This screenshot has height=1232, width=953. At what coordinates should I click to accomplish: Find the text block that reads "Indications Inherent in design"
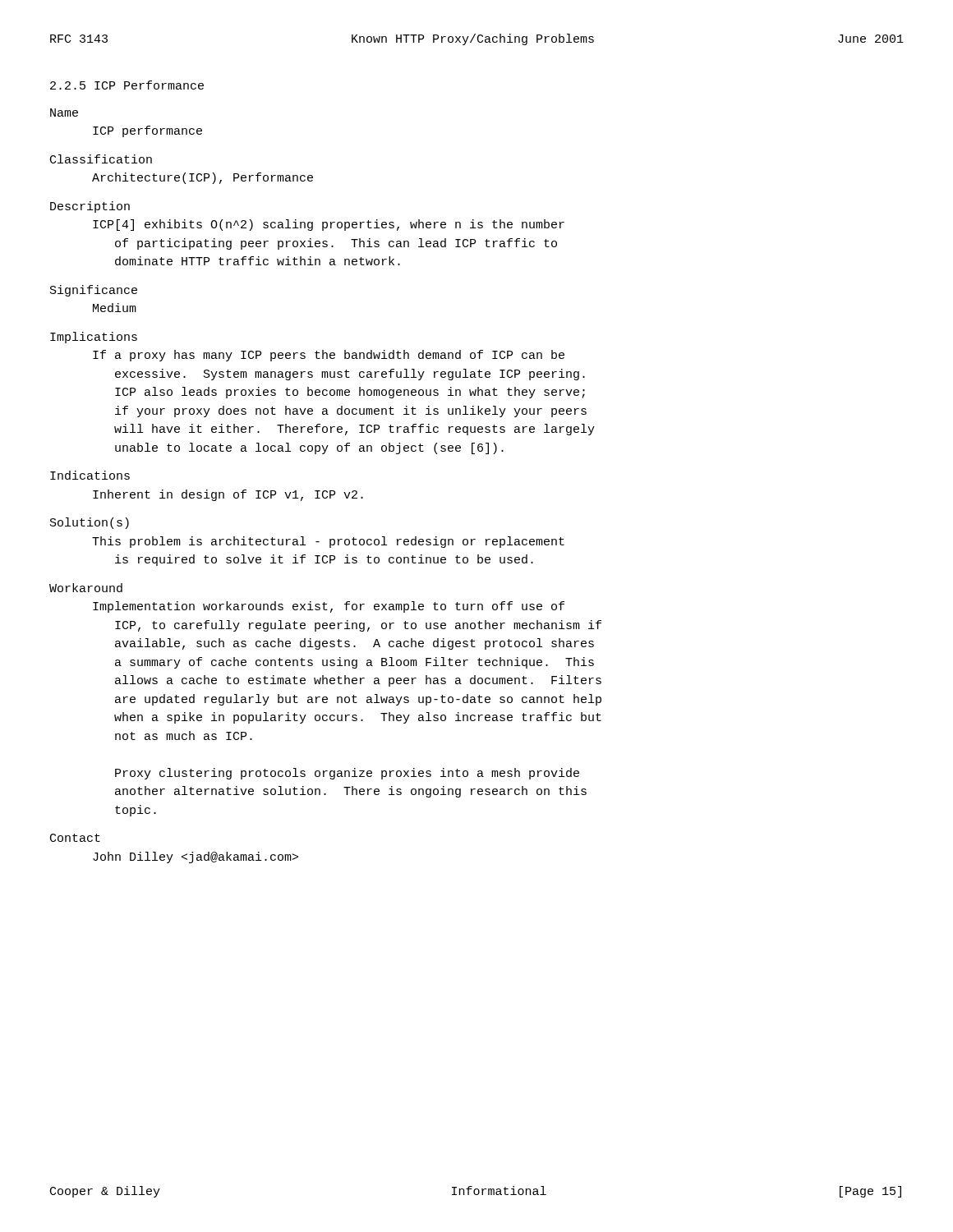point(90,475)
